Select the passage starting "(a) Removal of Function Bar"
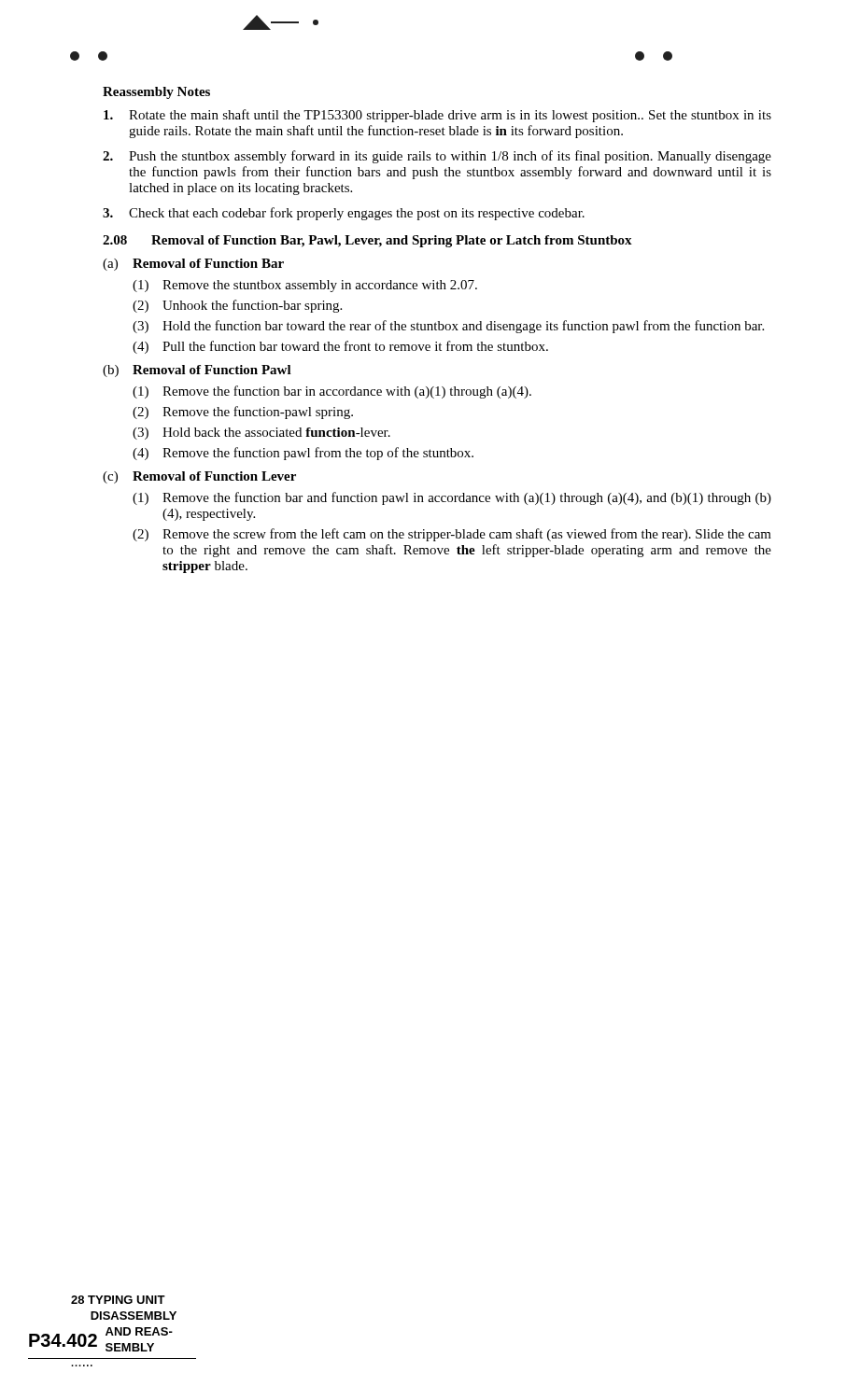Viewport: 846px width, 1400px height. pyautogui.click(x=193, y=265)
